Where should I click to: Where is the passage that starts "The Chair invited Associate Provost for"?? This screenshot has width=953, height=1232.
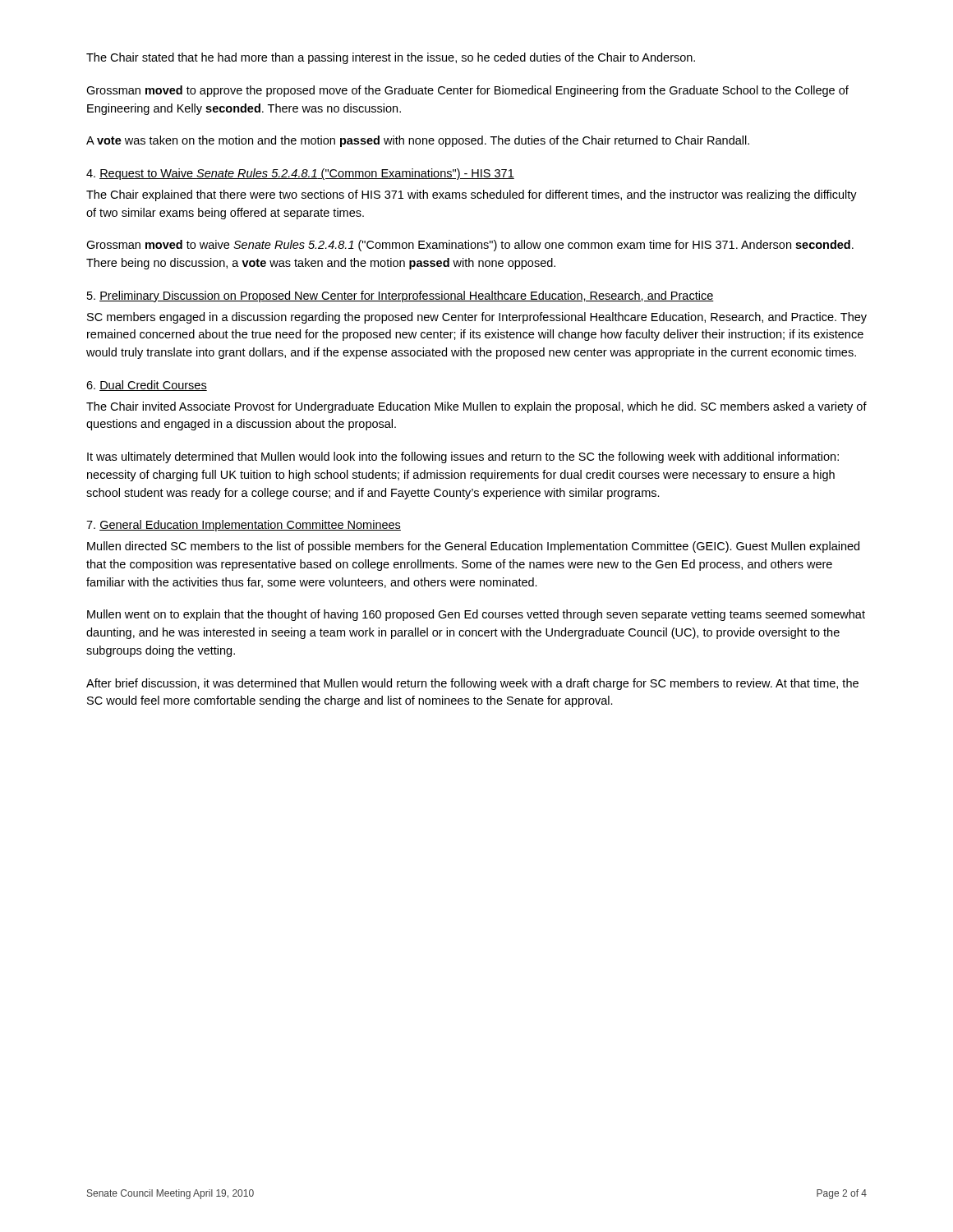[x=476, y=415]
